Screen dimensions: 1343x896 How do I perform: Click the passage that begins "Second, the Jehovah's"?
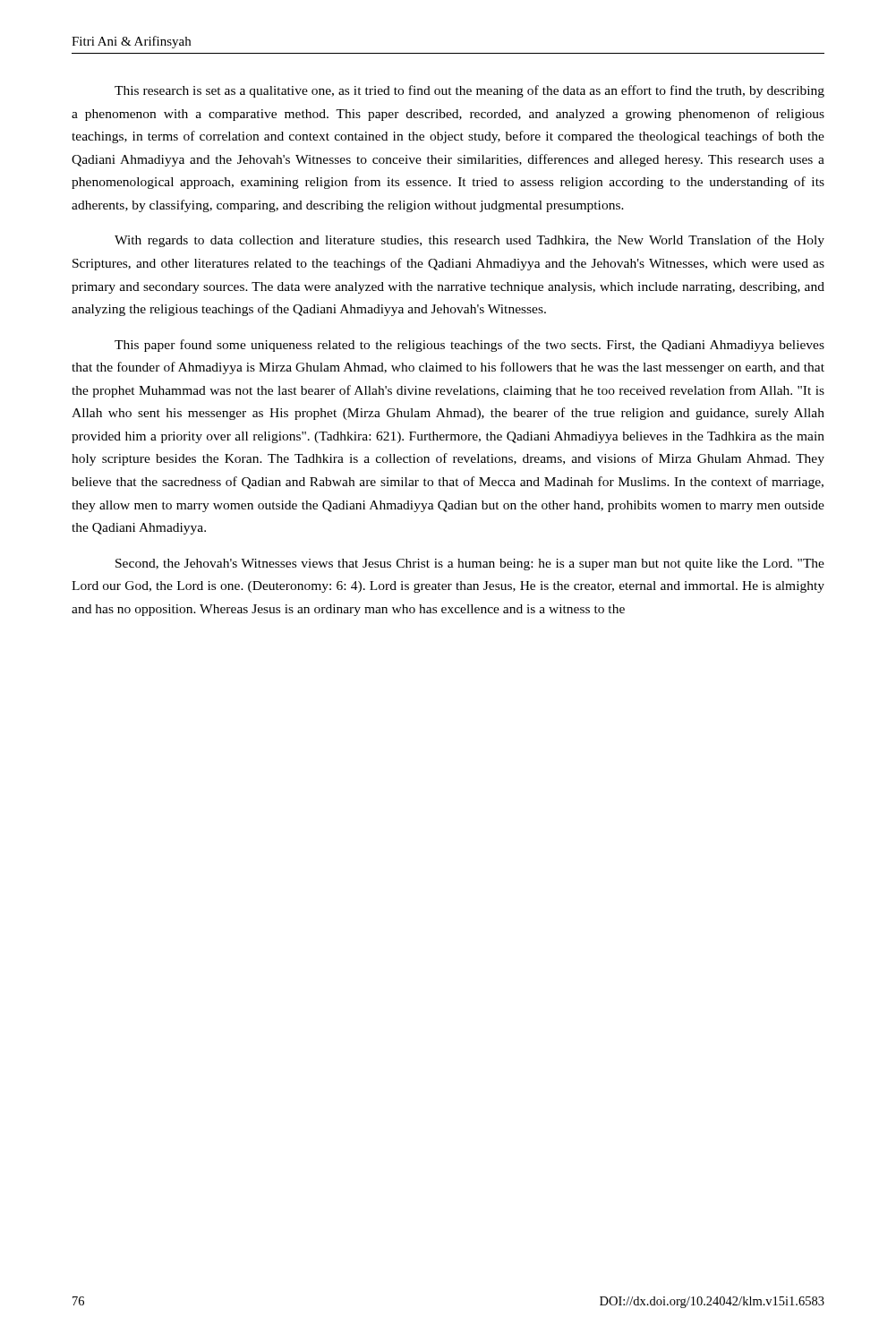[448, 585]
